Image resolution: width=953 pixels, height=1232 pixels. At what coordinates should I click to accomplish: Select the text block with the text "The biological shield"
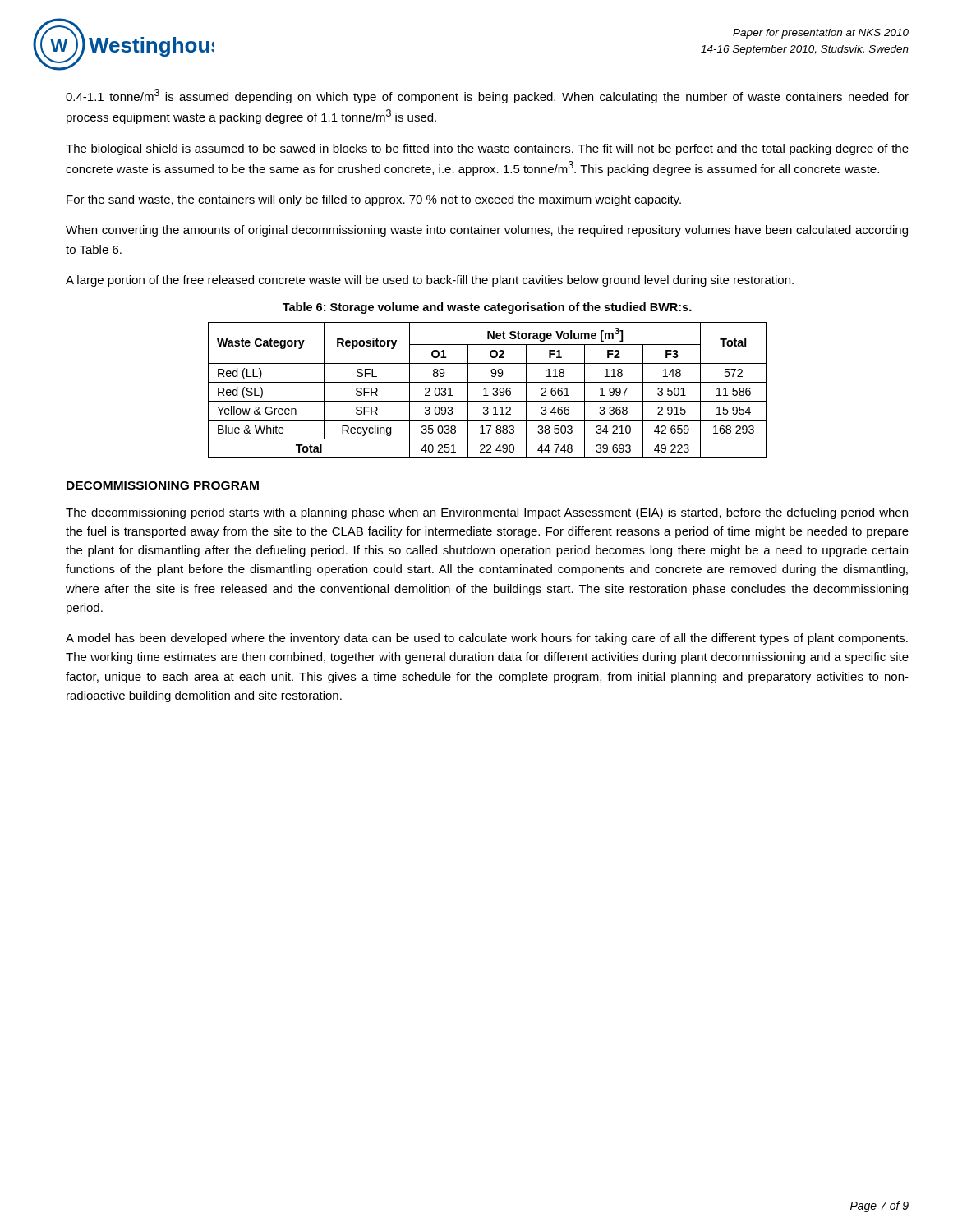pos(487,158)
